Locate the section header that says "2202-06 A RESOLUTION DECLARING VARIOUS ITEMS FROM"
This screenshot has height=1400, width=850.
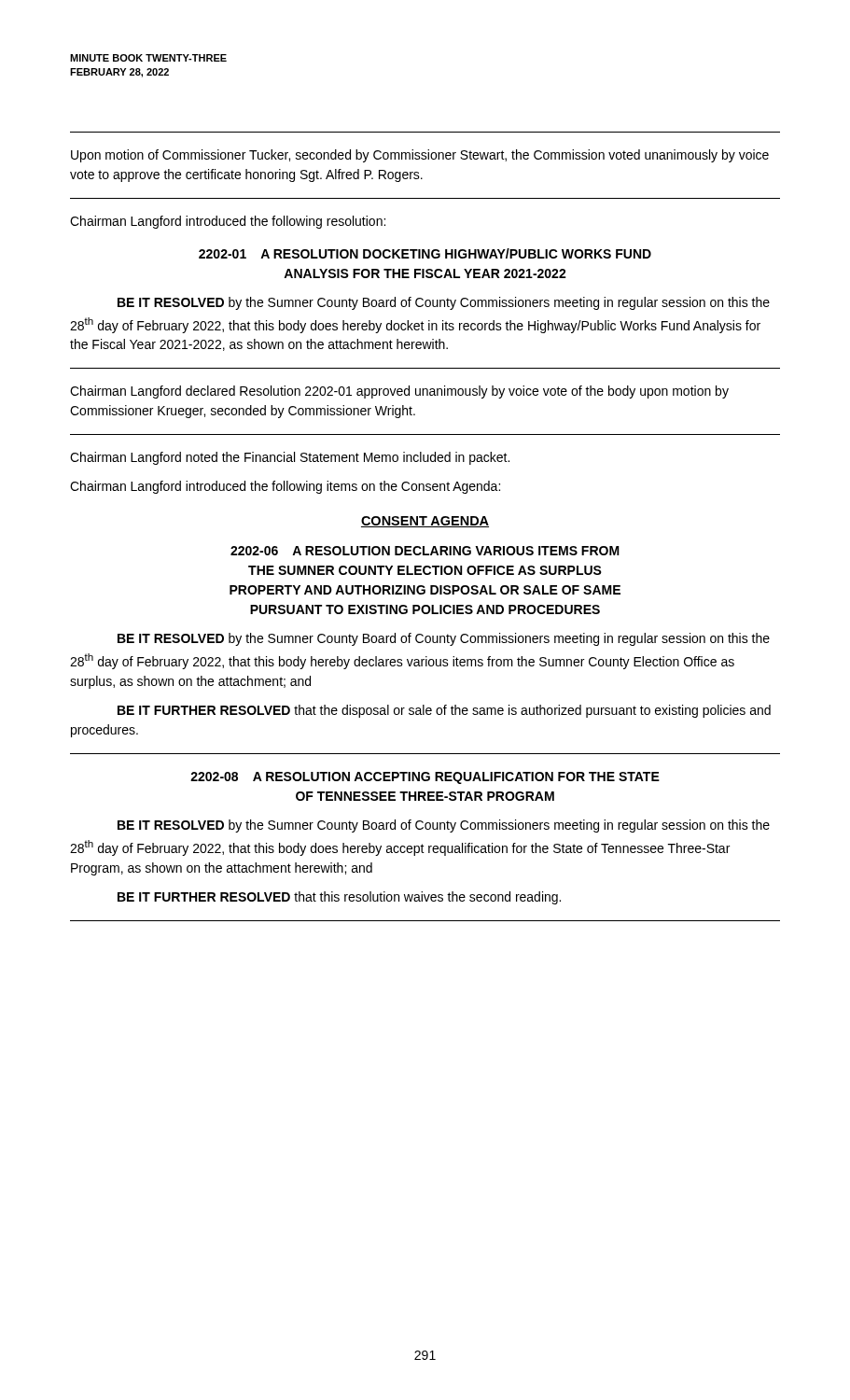425,581
